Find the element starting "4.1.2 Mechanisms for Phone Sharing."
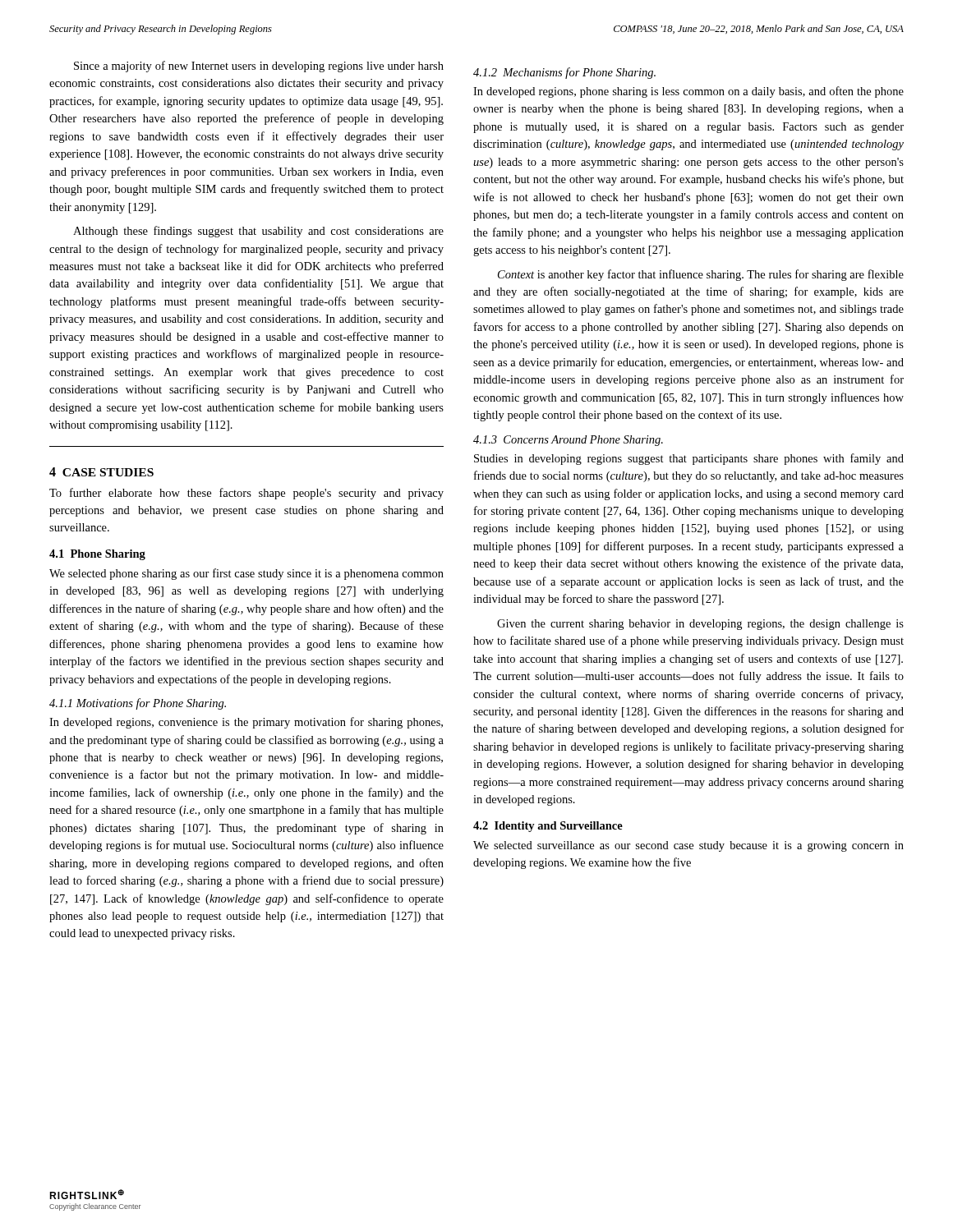 pos(565,72)
